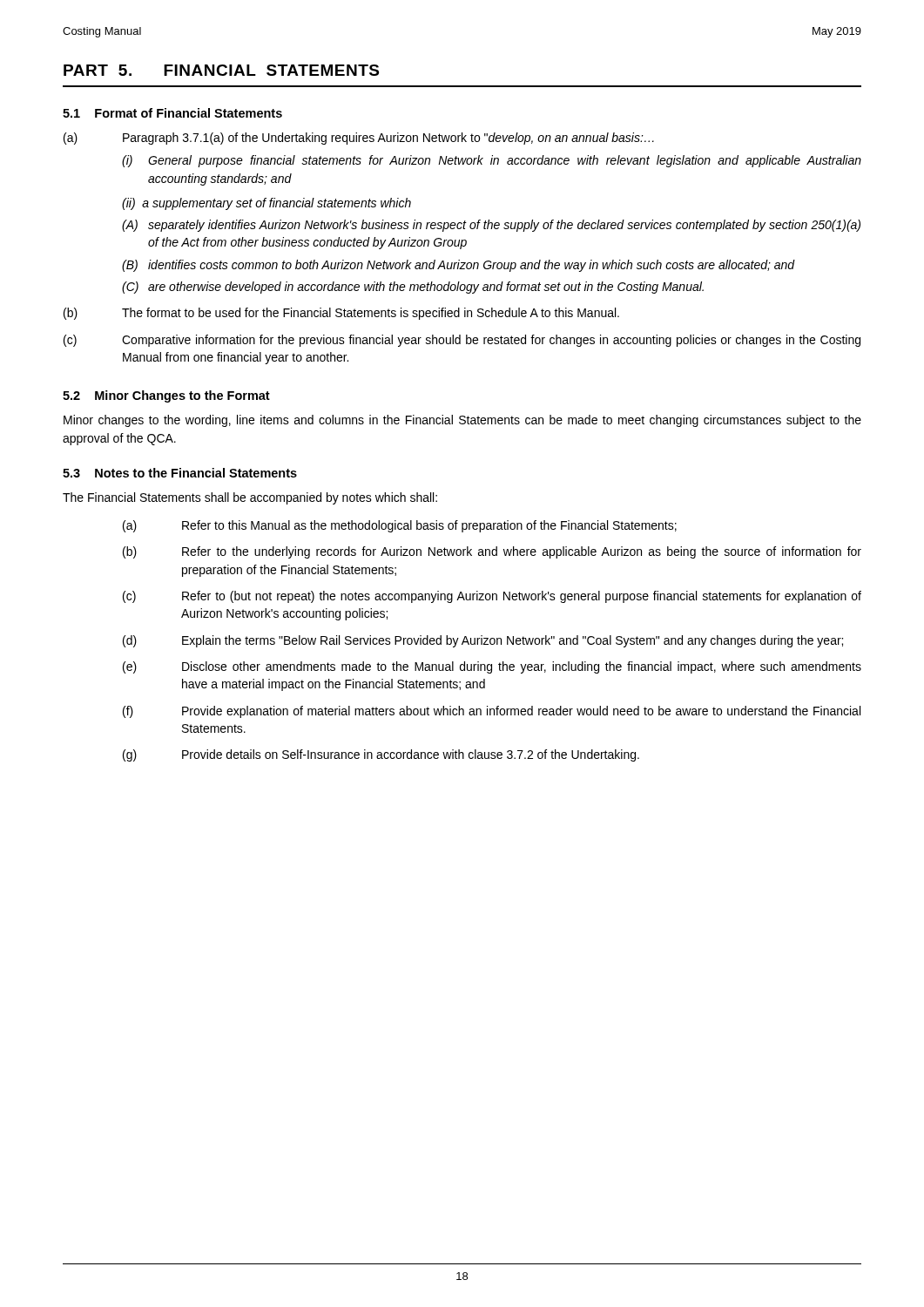Click on the section header with the text "5.1 Format of"

point(173,113)
